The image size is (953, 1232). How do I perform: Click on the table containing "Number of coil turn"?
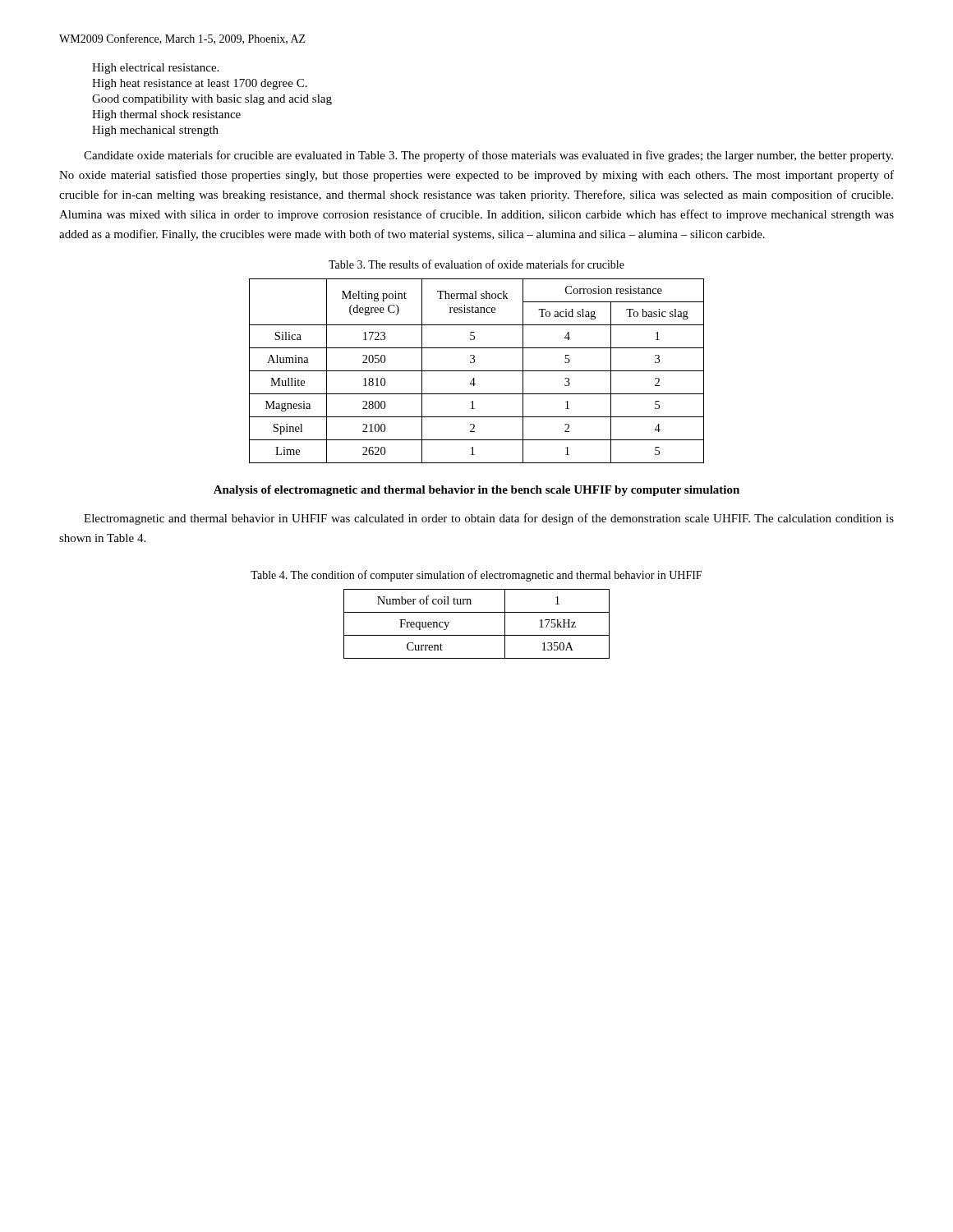476,624
